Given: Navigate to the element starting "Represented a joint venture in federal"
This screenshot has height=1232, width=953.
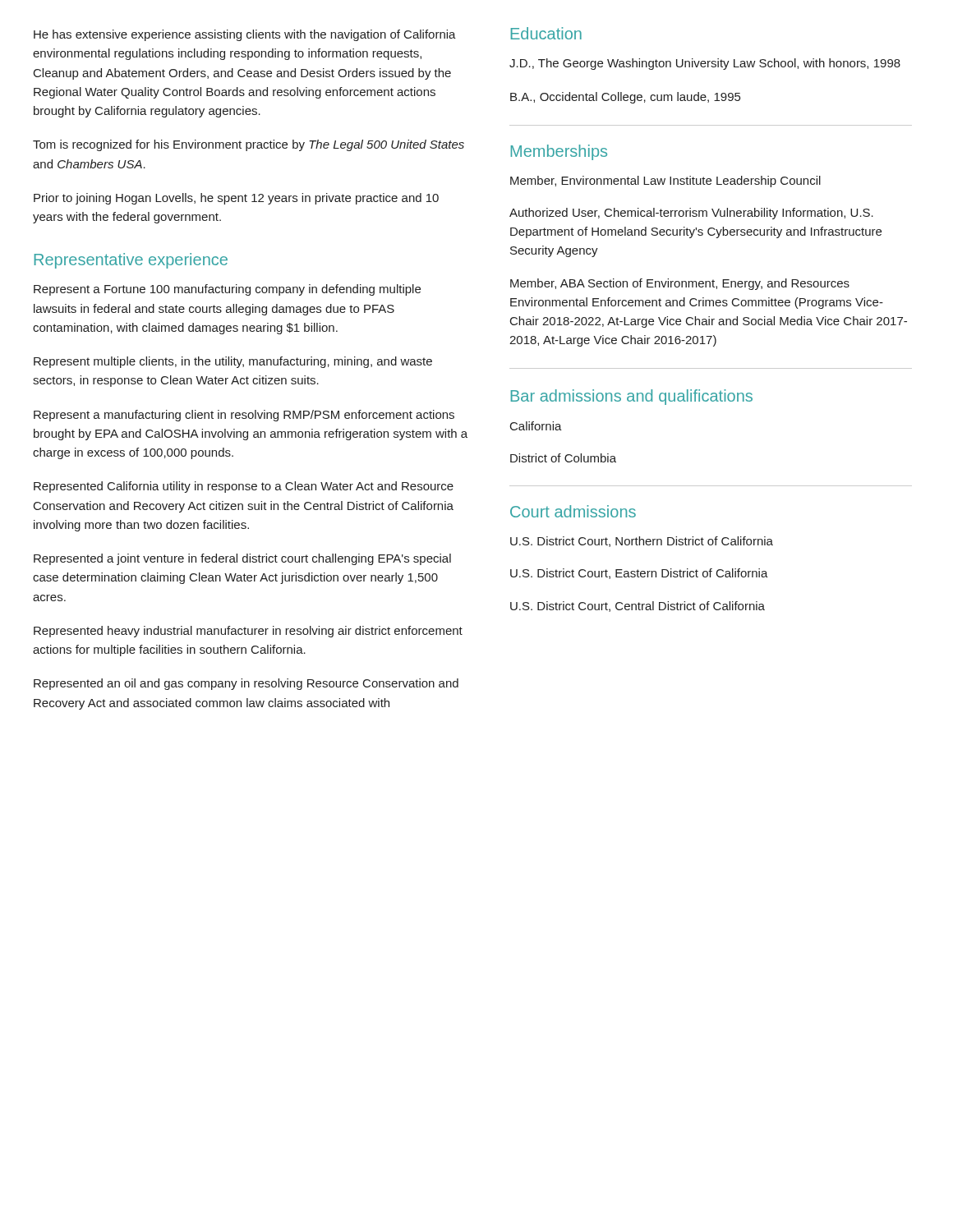Looking at the screenshot, I should coord(242,577).
